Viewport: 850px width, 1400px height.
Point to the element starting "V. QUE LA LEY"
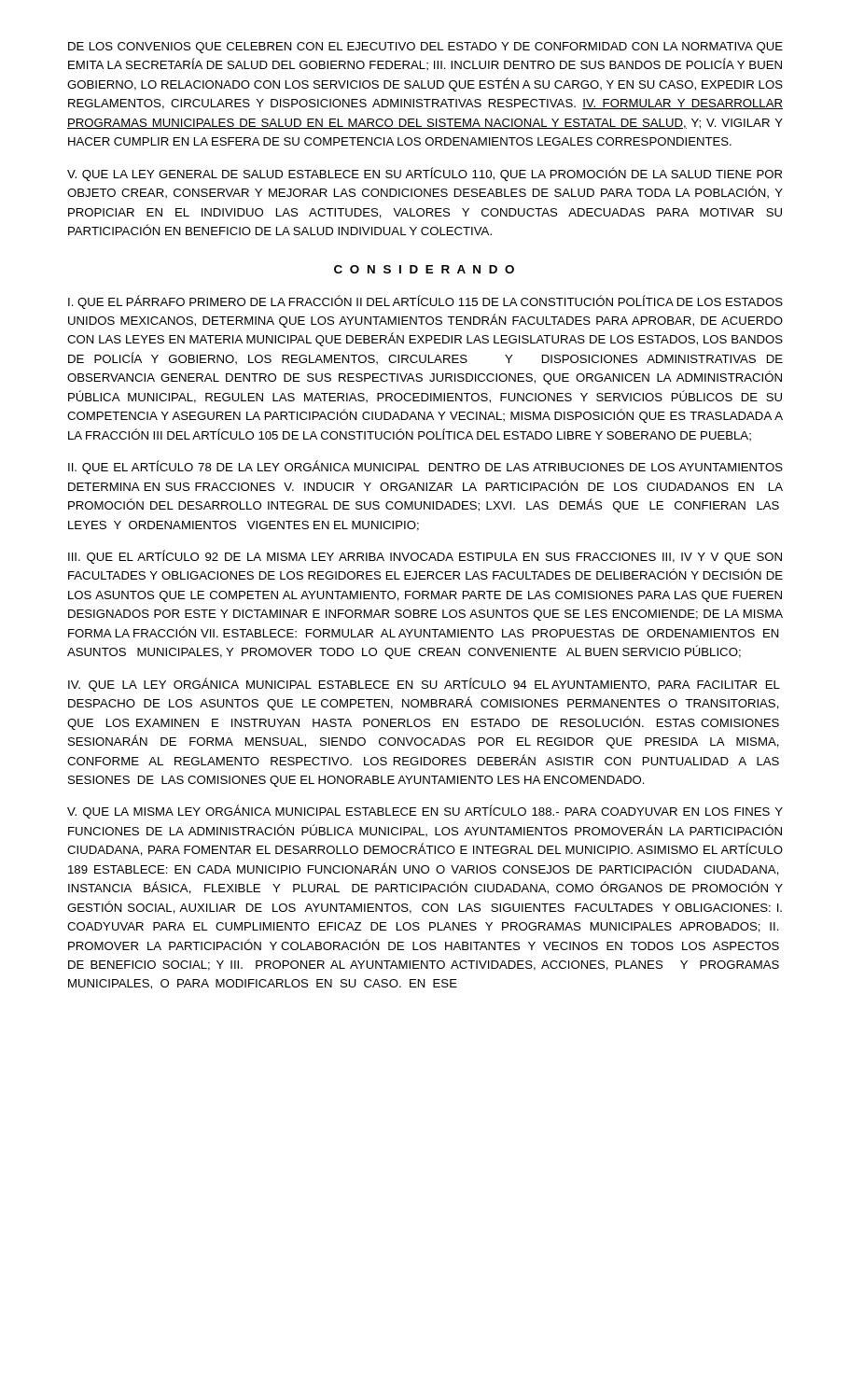425,202
